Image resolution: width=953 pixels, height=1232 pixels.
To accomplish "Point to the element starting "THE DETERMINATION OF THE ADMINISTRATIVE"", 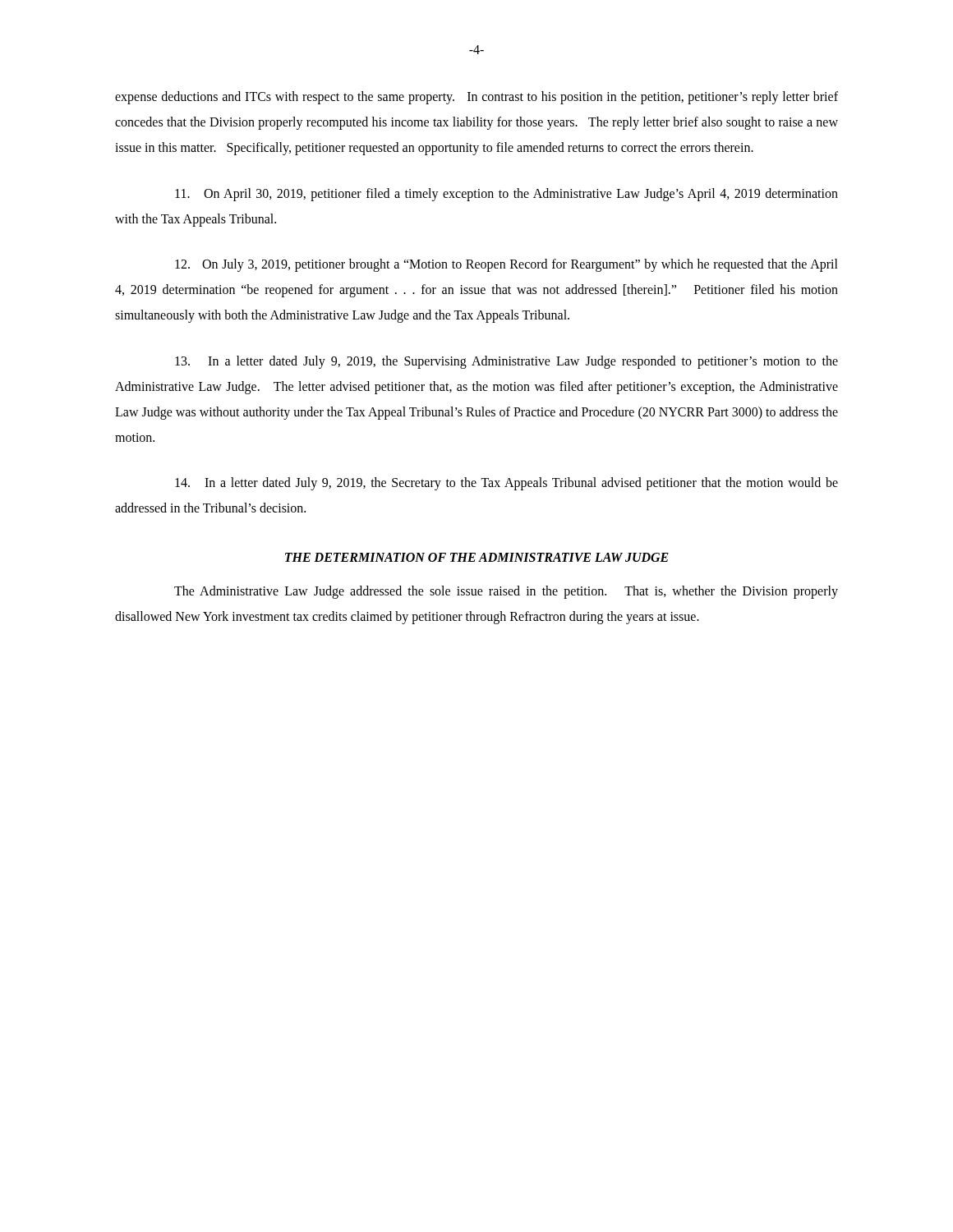I will (476, 557).
